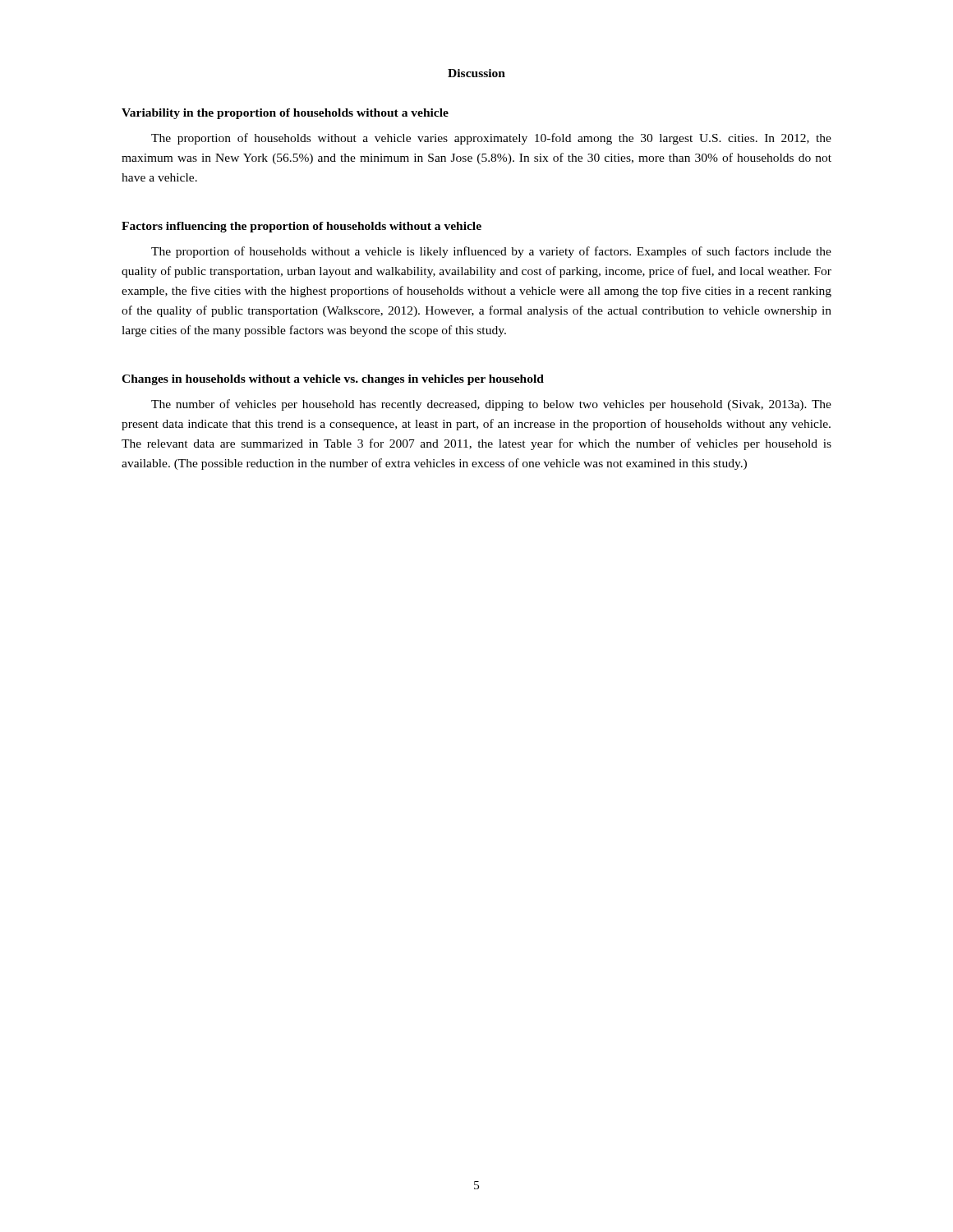Click the title

pyautogui.click(x=476, y=73)
